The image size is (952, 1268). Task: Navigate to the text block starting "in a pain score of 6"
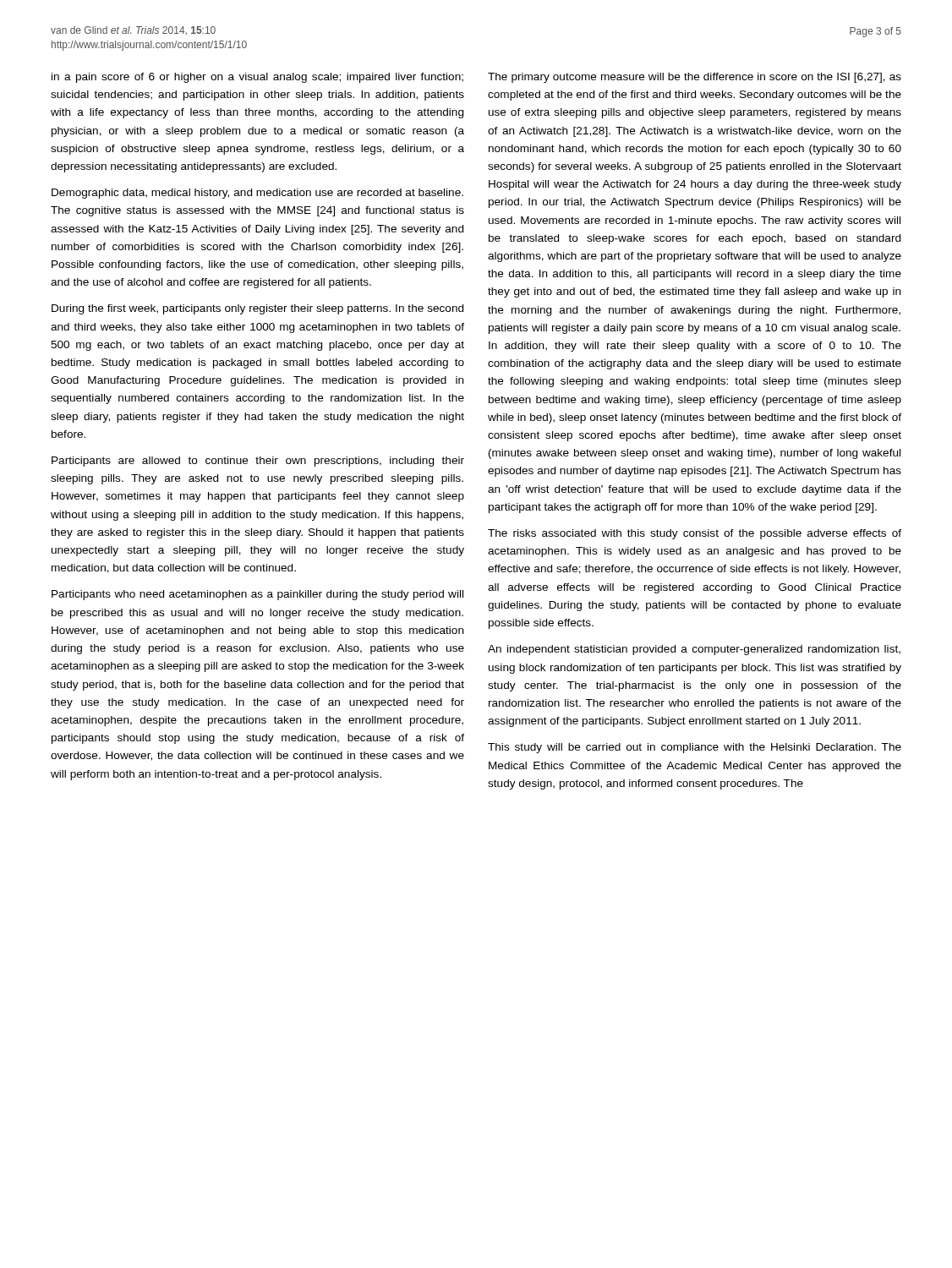[x=257, y=121]
